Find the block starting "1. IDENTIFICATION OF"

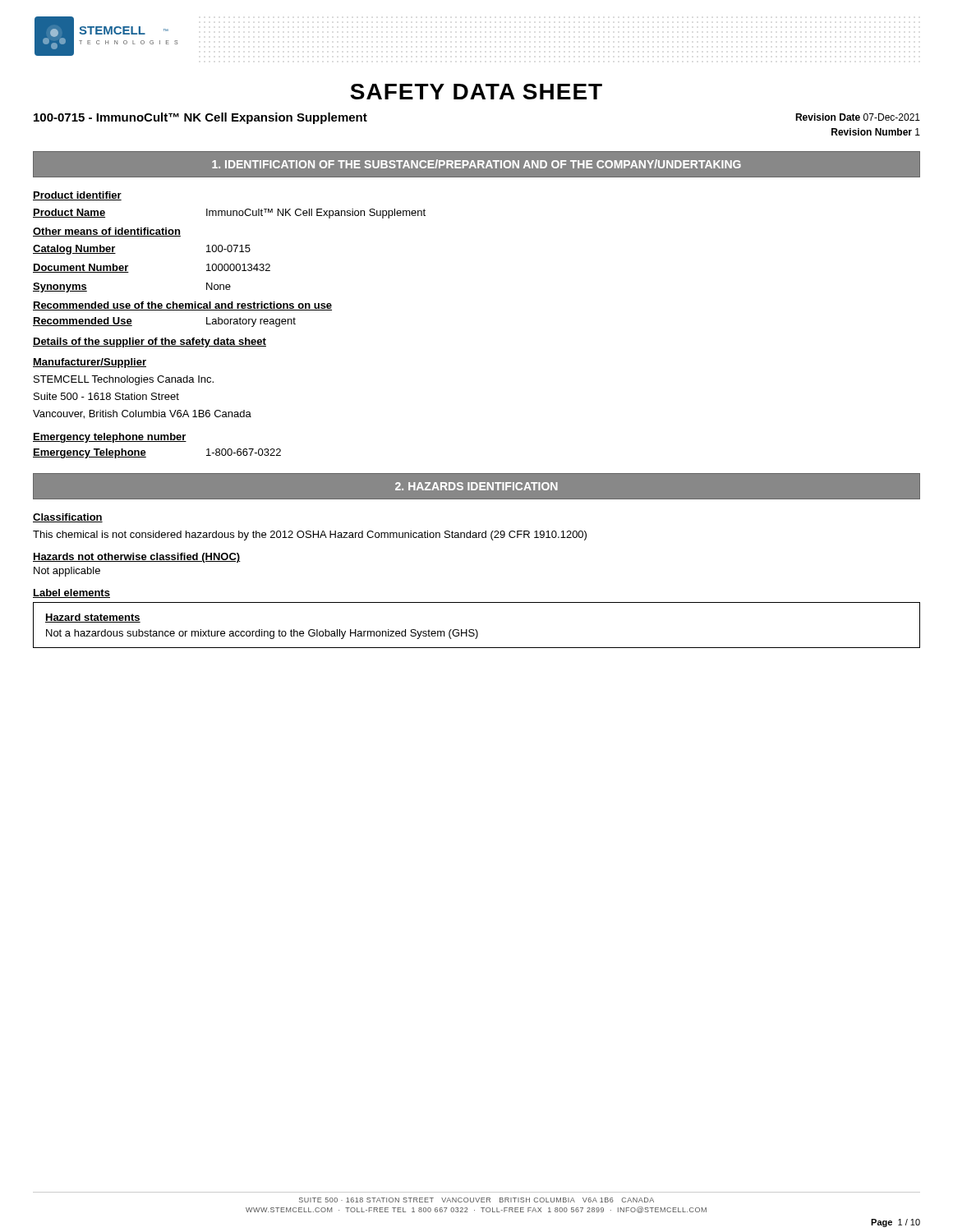[x=476, y=164]
